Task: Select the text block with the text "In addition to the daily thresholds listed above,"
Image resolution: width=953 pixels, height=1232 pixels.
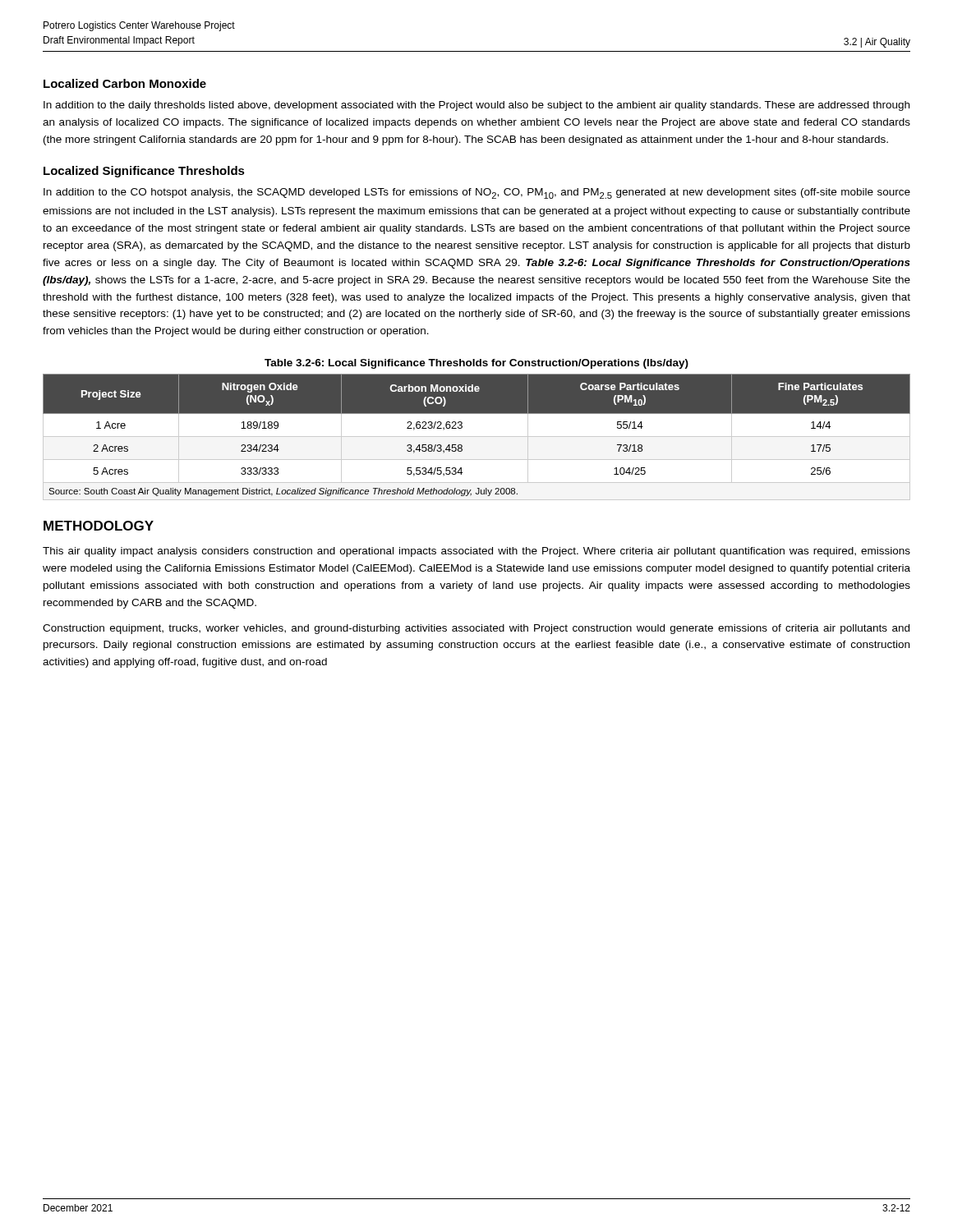Action: tap(476, 122)
